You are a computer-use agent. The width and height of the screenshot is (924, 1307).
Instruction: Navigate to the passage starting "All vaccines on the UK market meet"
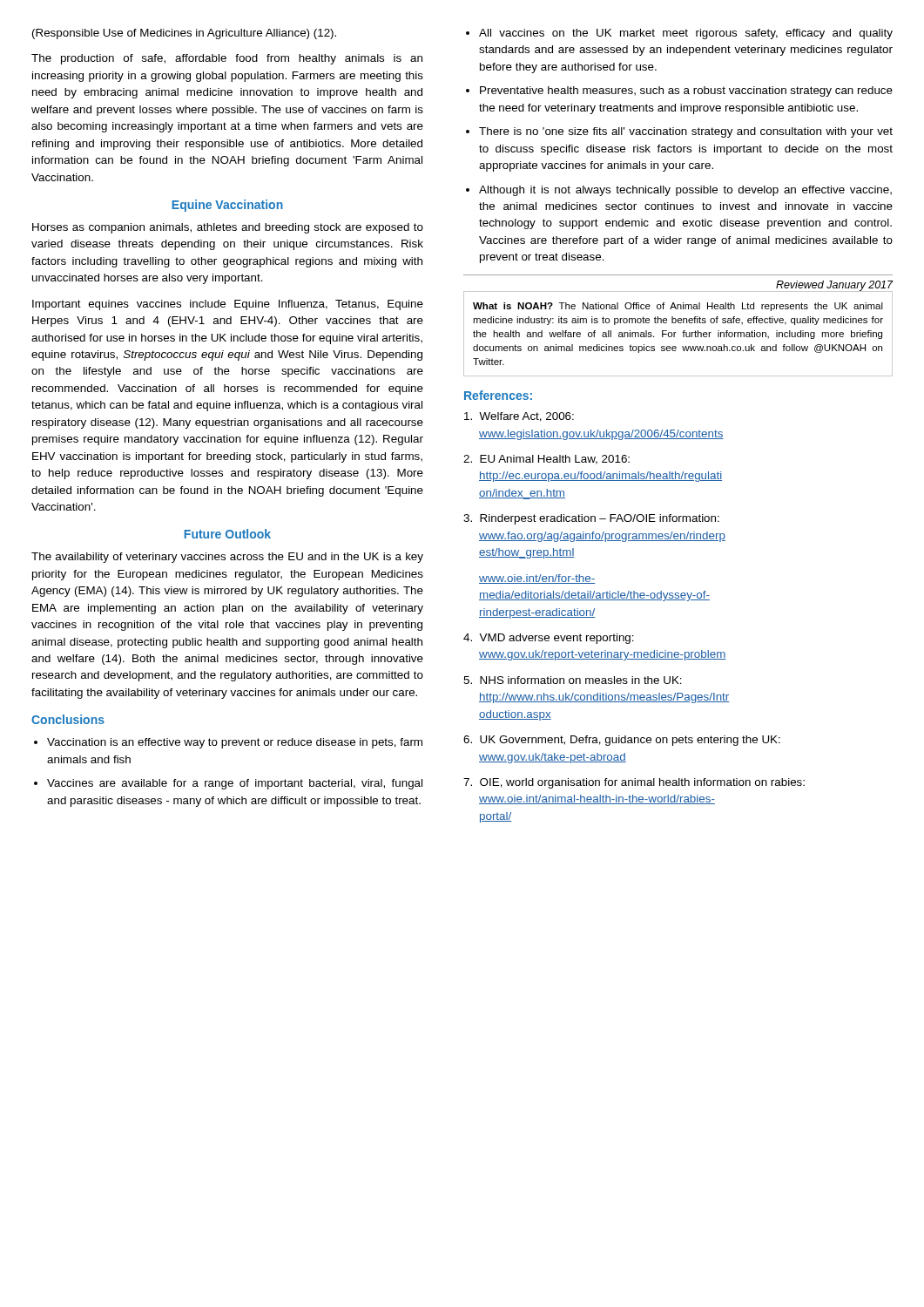(678, 145)
